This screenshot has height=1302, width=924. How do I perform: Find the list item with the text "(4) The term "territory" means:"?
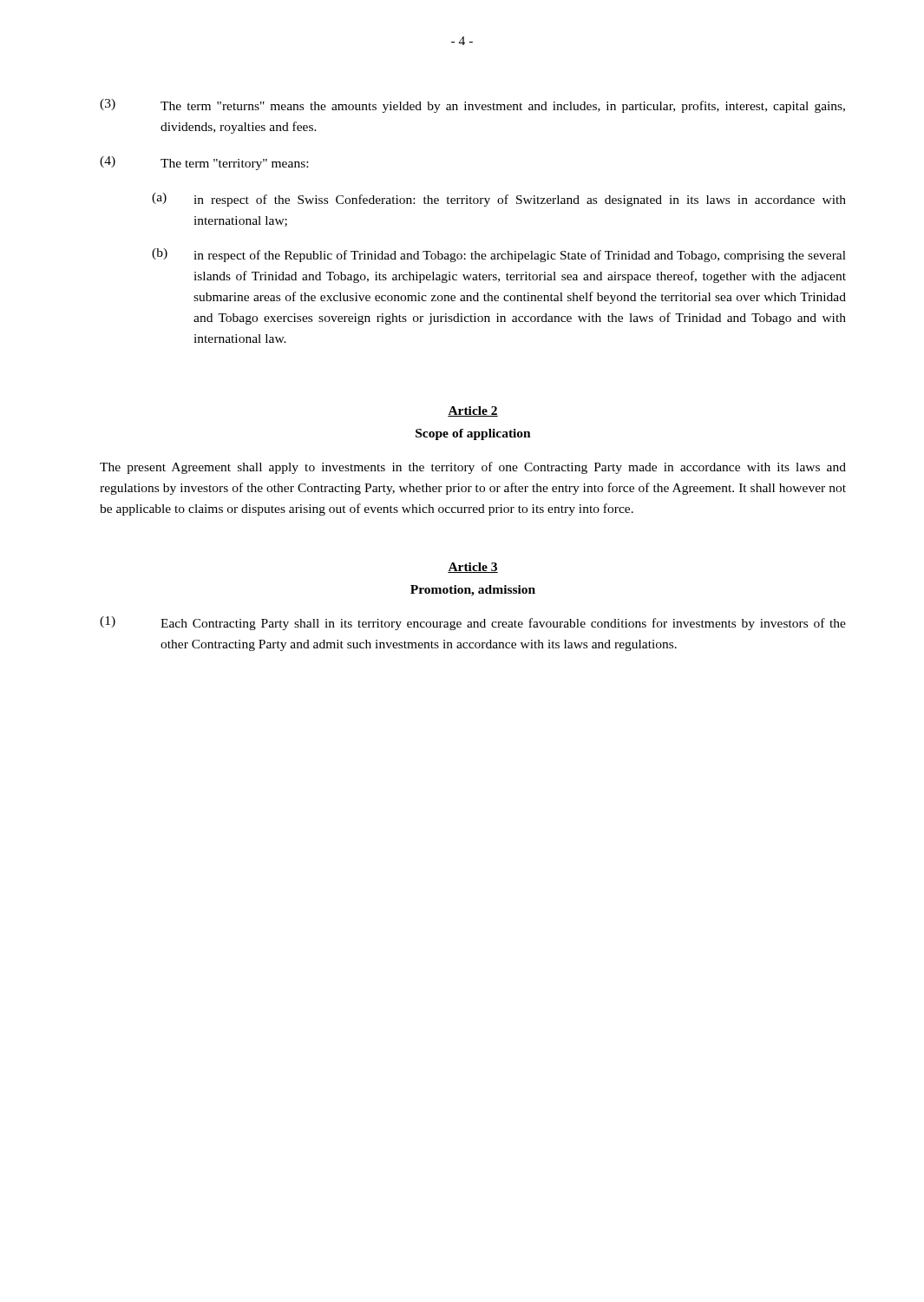(x=204, y=163)
